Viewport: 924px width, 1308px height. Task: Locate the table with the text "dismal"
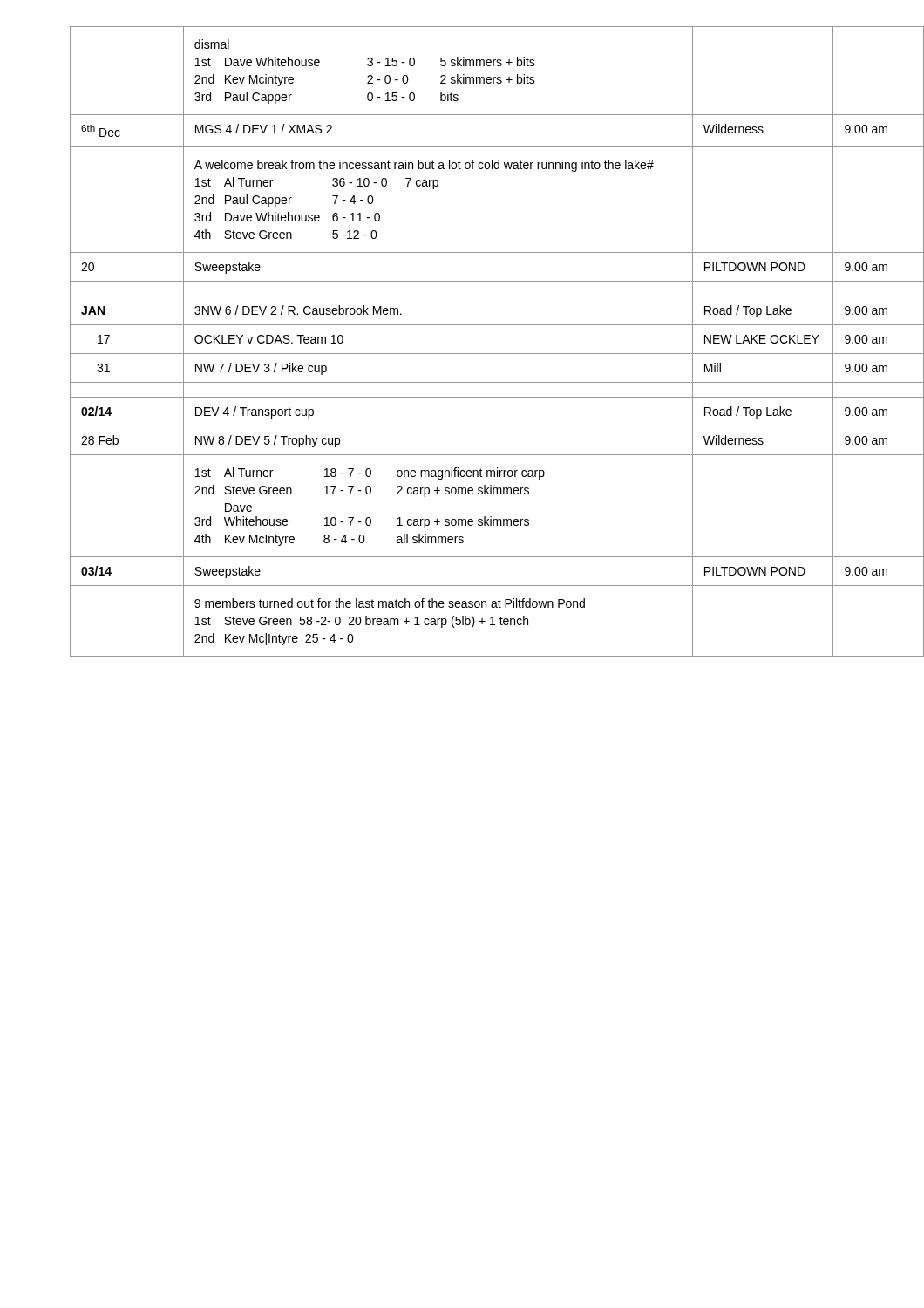coord(462,341)
